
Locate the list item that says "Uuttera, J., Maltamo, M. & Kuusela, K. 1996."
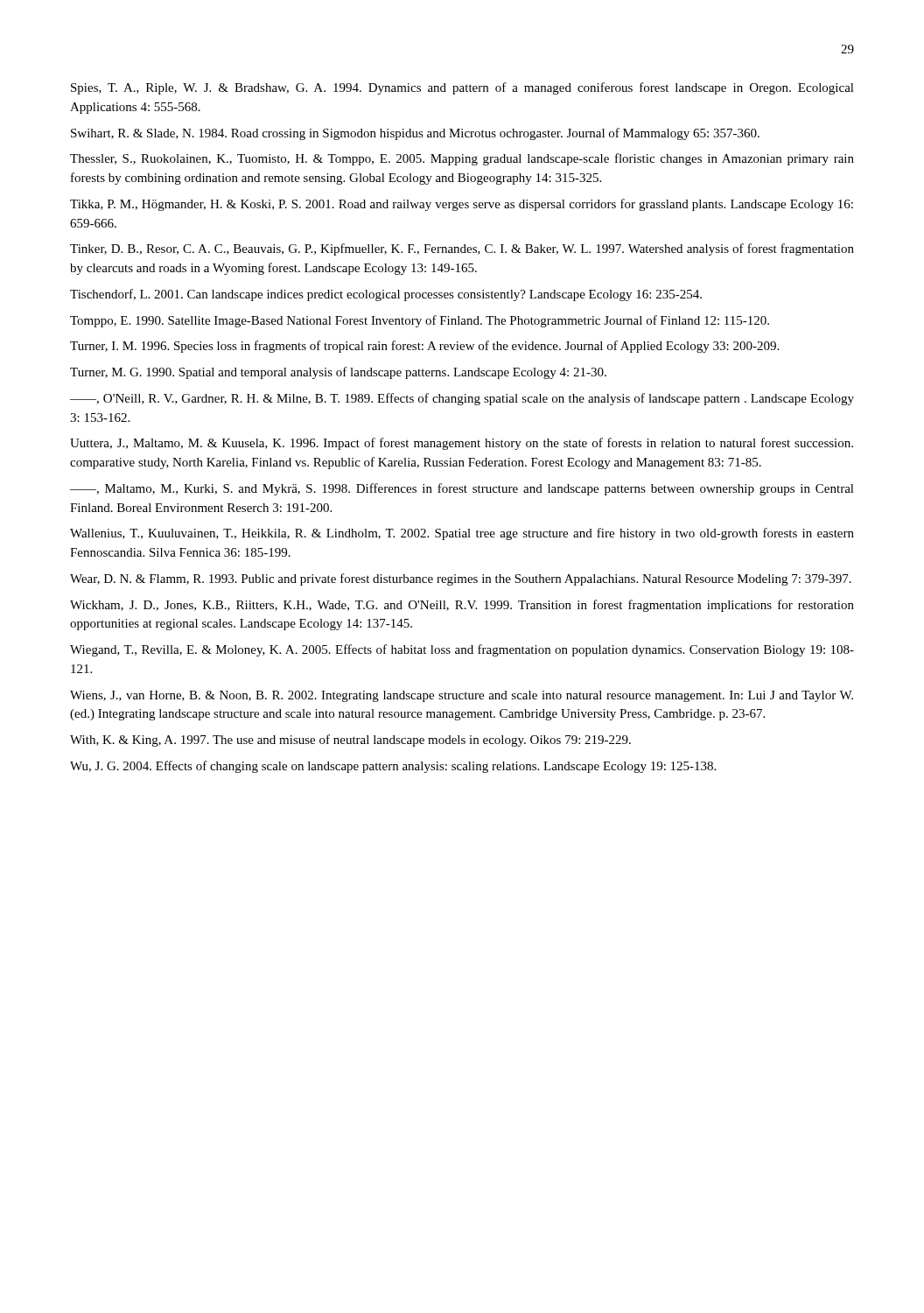click(462, 453)
